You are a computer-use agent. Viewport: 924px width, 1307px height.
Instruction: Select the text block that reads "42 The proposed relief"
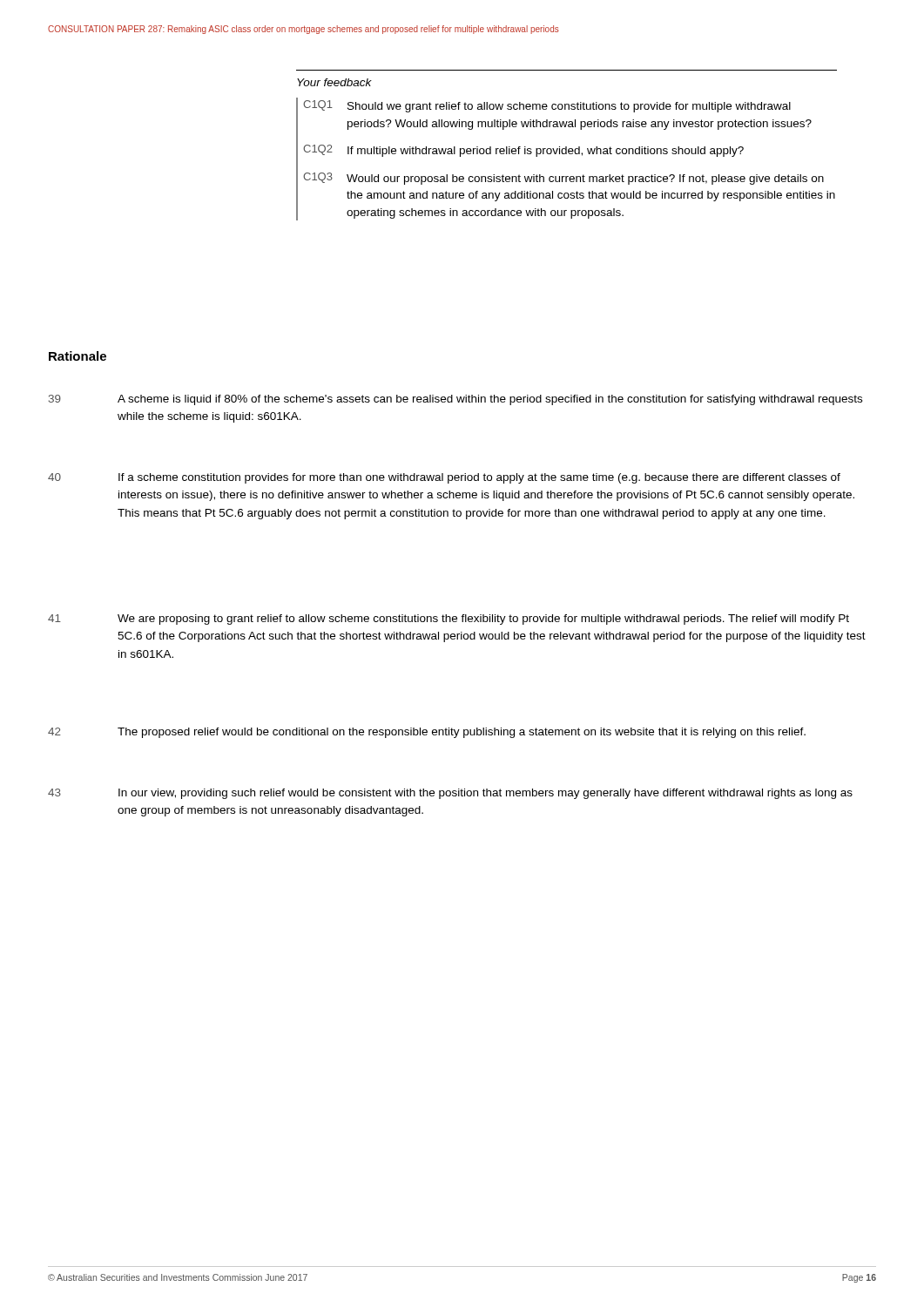427,732
